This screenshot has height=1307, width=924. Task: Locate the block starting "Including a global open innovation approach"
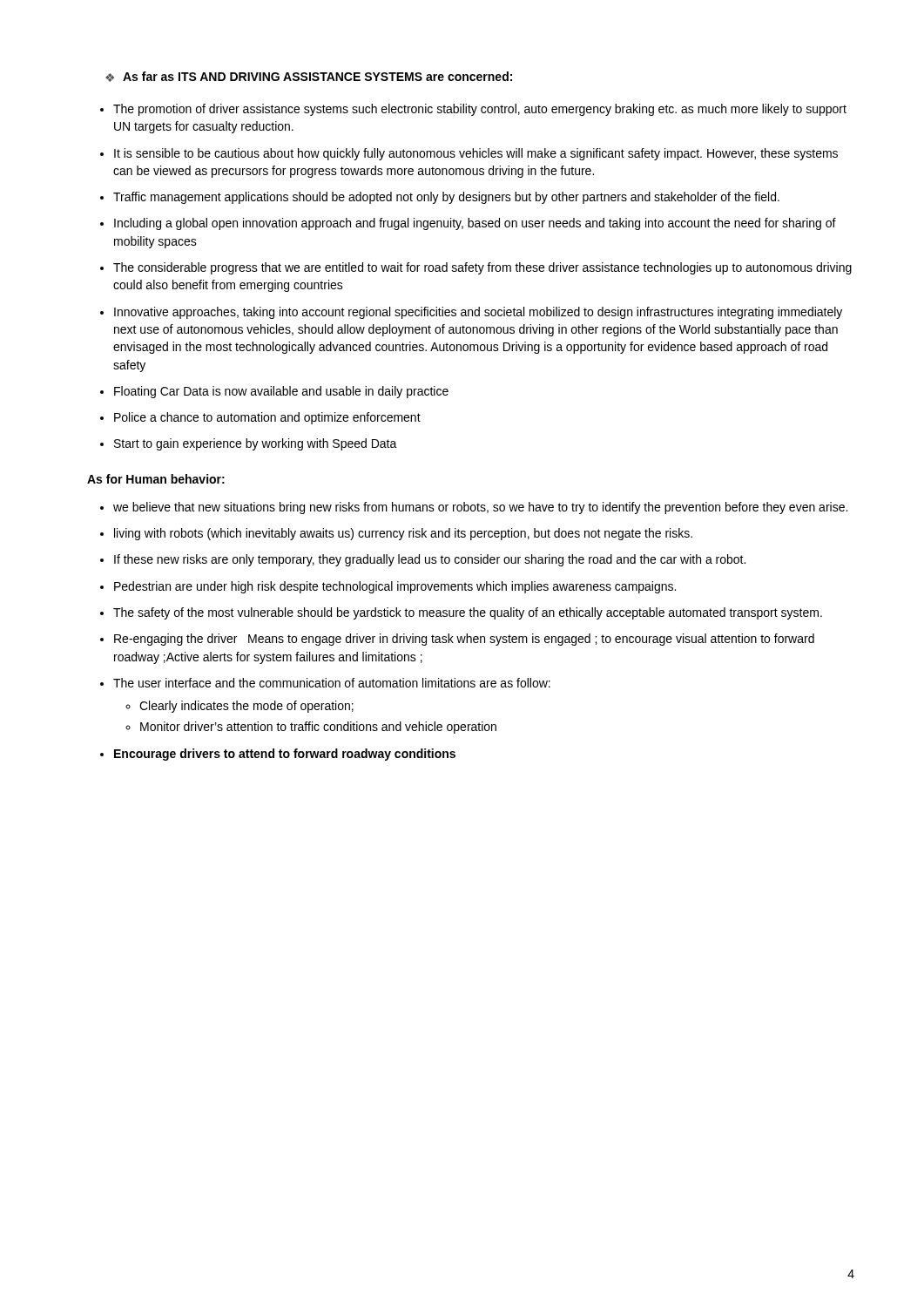(x=474, y=232)
